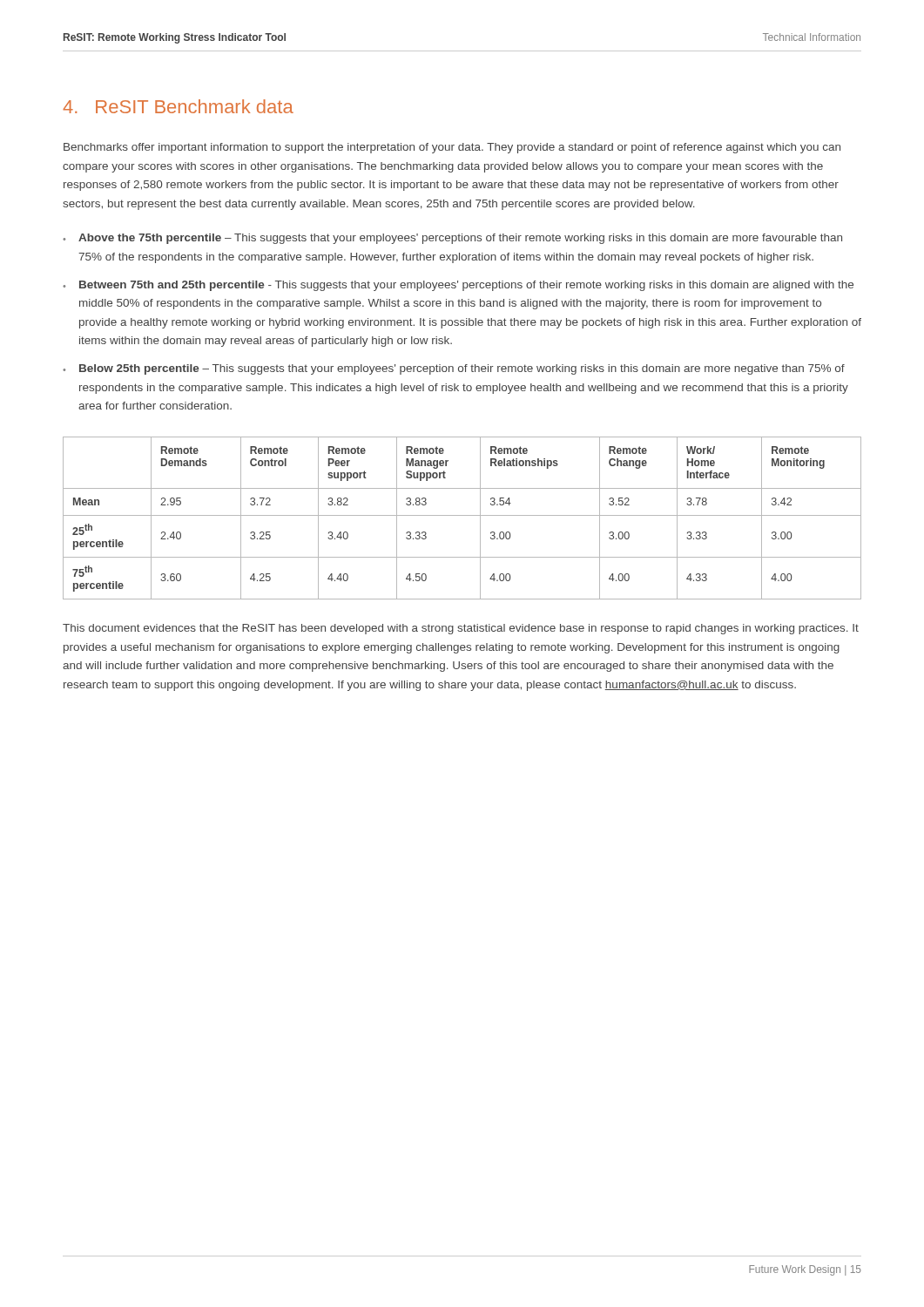Point to the text starting "• Below 25th percentile"
This screenshot has height=1307, width=924.
pyautogui.click(x=462, y=387)
